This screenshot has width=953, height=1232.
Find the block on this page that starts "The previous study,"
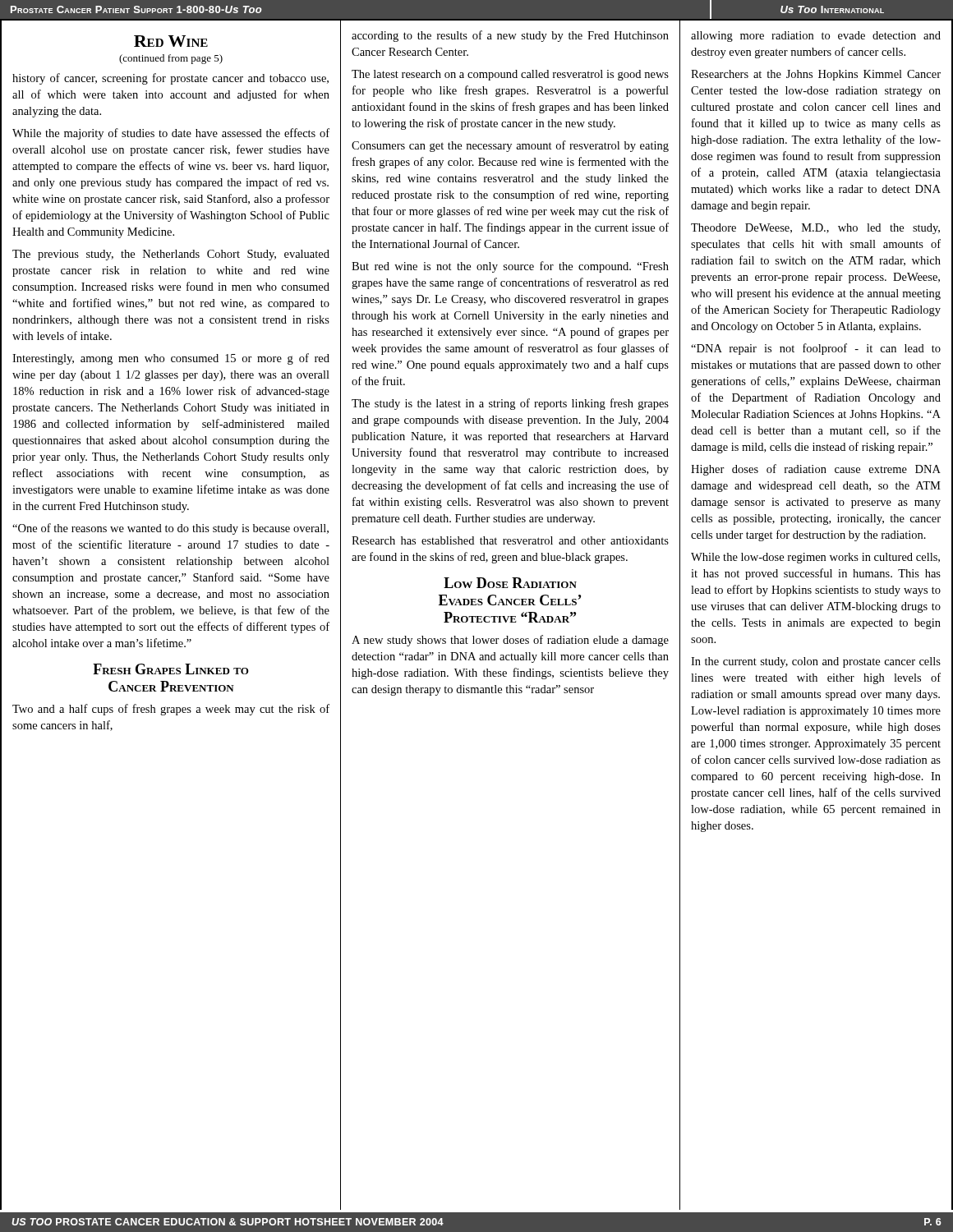(x=171, y=295)
